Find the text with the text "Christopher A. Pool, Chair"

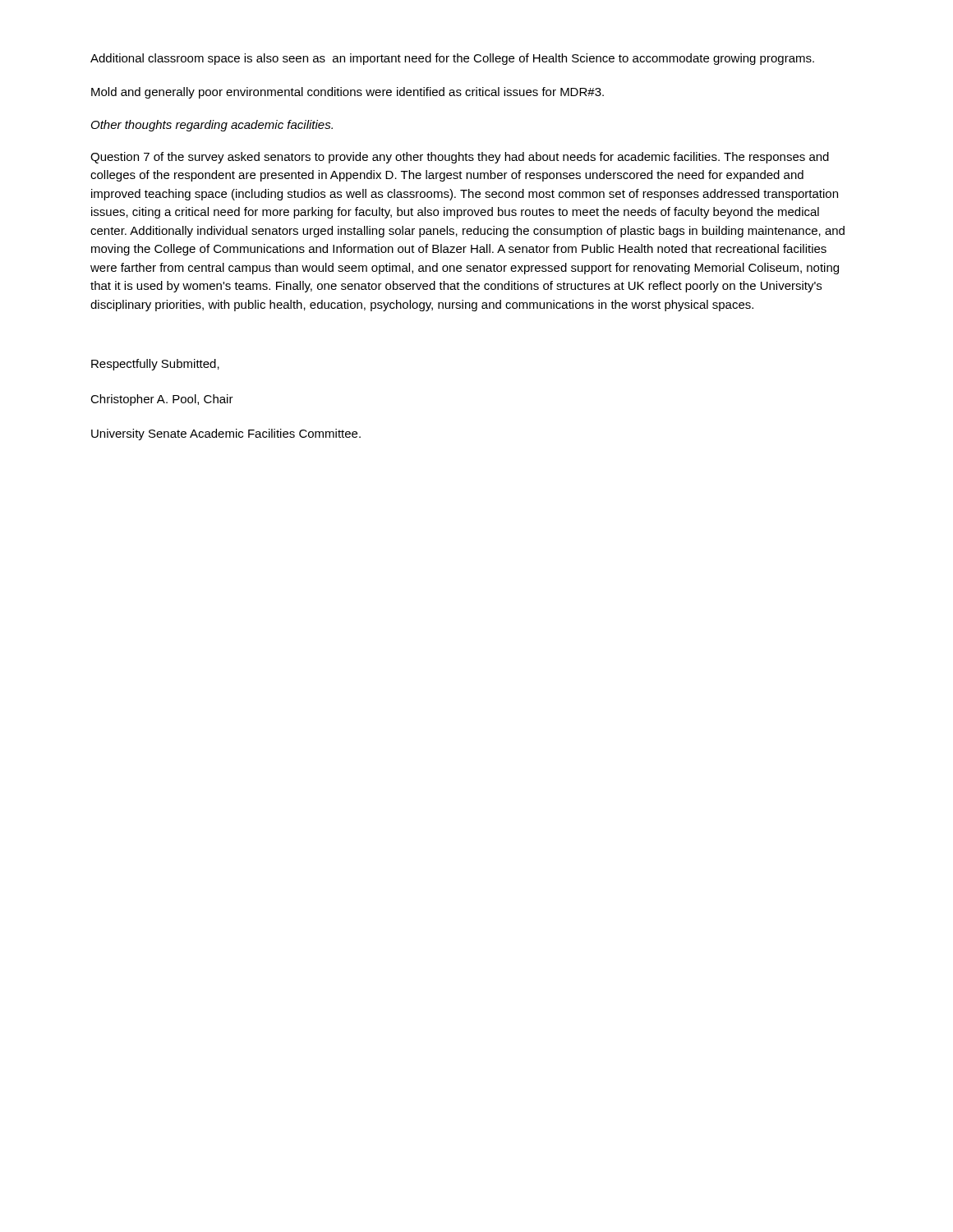(x=162, y=398)
